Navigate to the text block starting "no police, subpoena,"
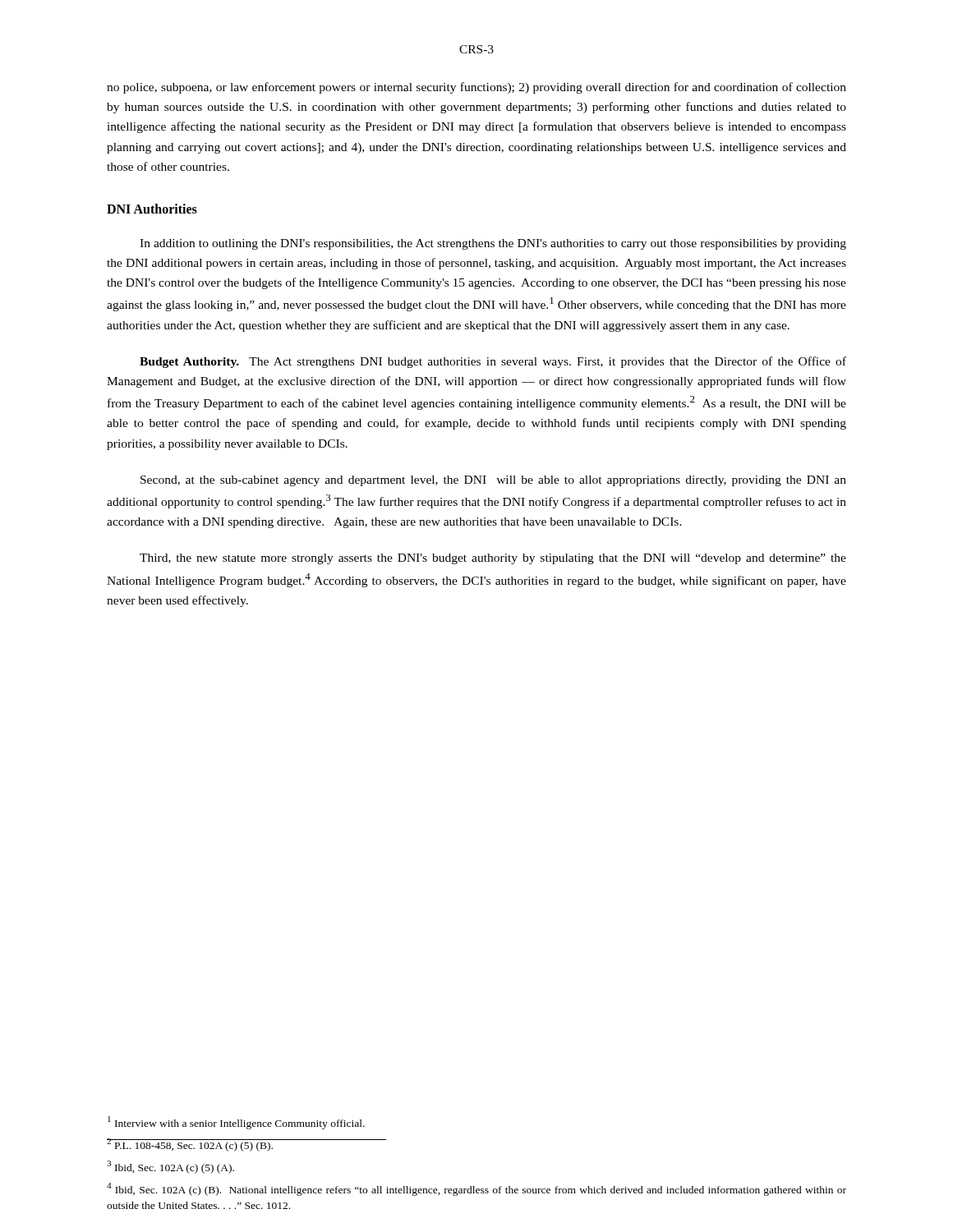 [x=476, y=127]
